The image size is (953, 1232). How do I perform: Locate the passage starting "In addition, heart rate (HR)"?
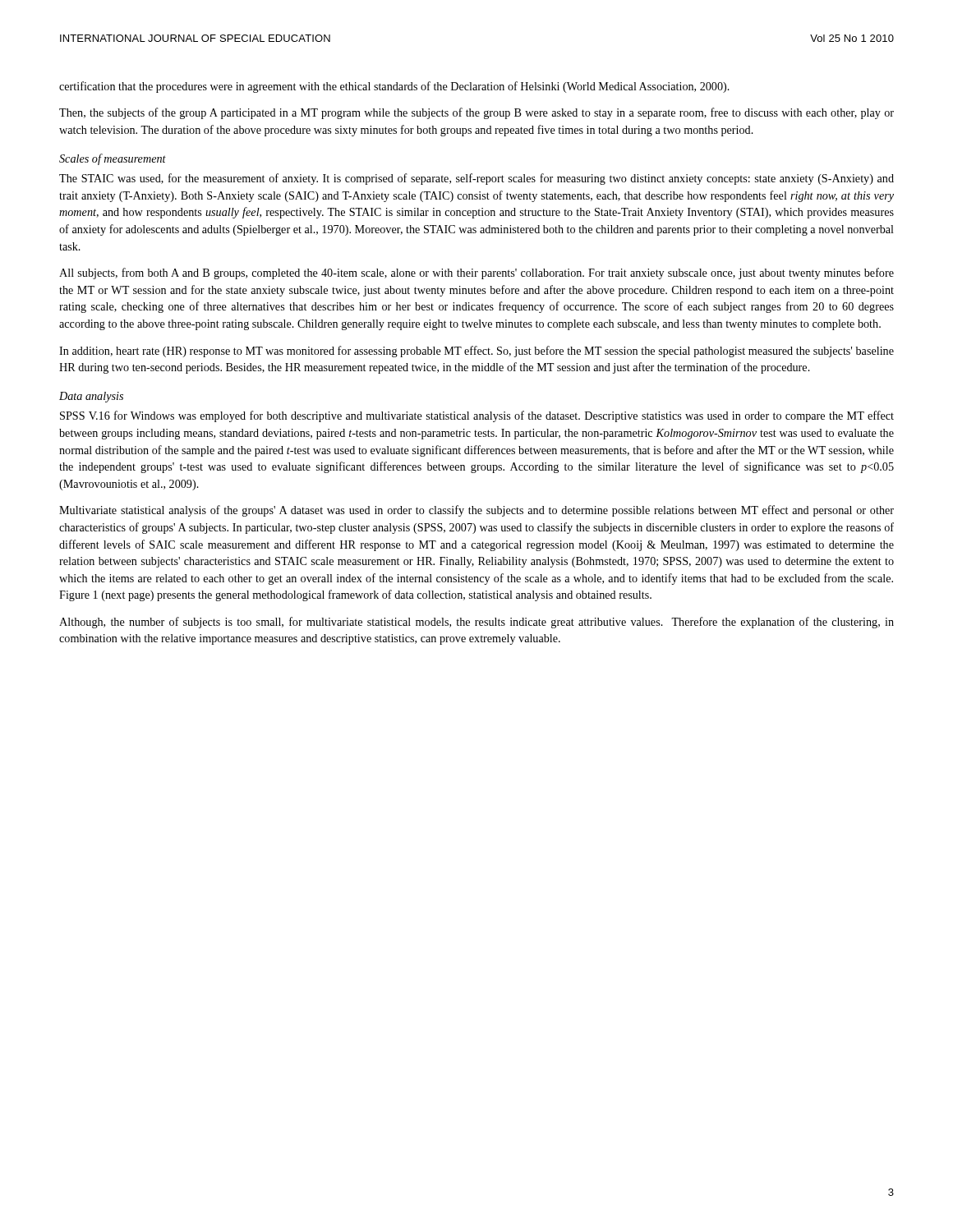(476, 359)
